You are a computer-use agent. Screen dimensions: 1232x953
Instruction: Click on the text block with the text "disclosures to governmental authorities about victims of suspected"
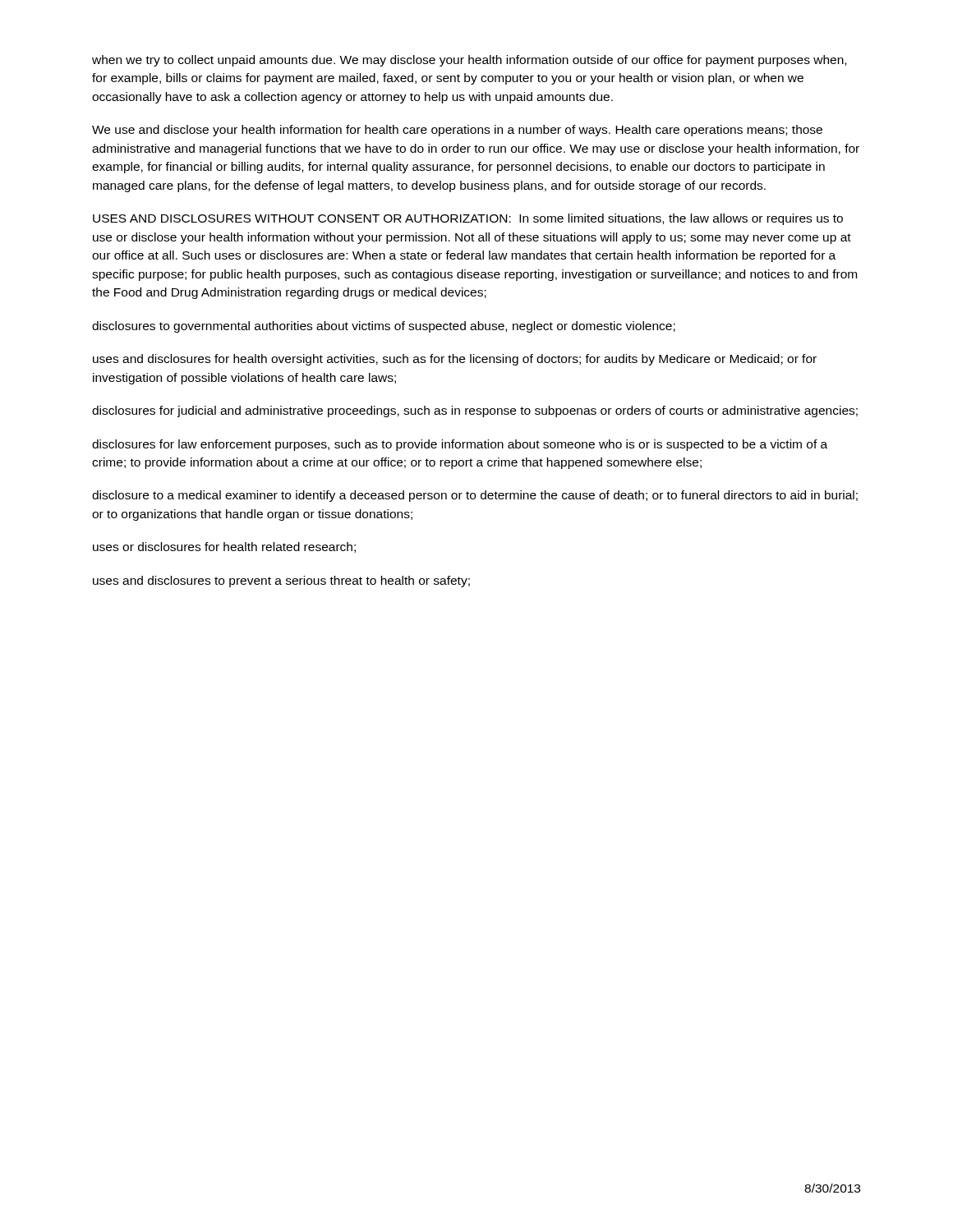384,325
